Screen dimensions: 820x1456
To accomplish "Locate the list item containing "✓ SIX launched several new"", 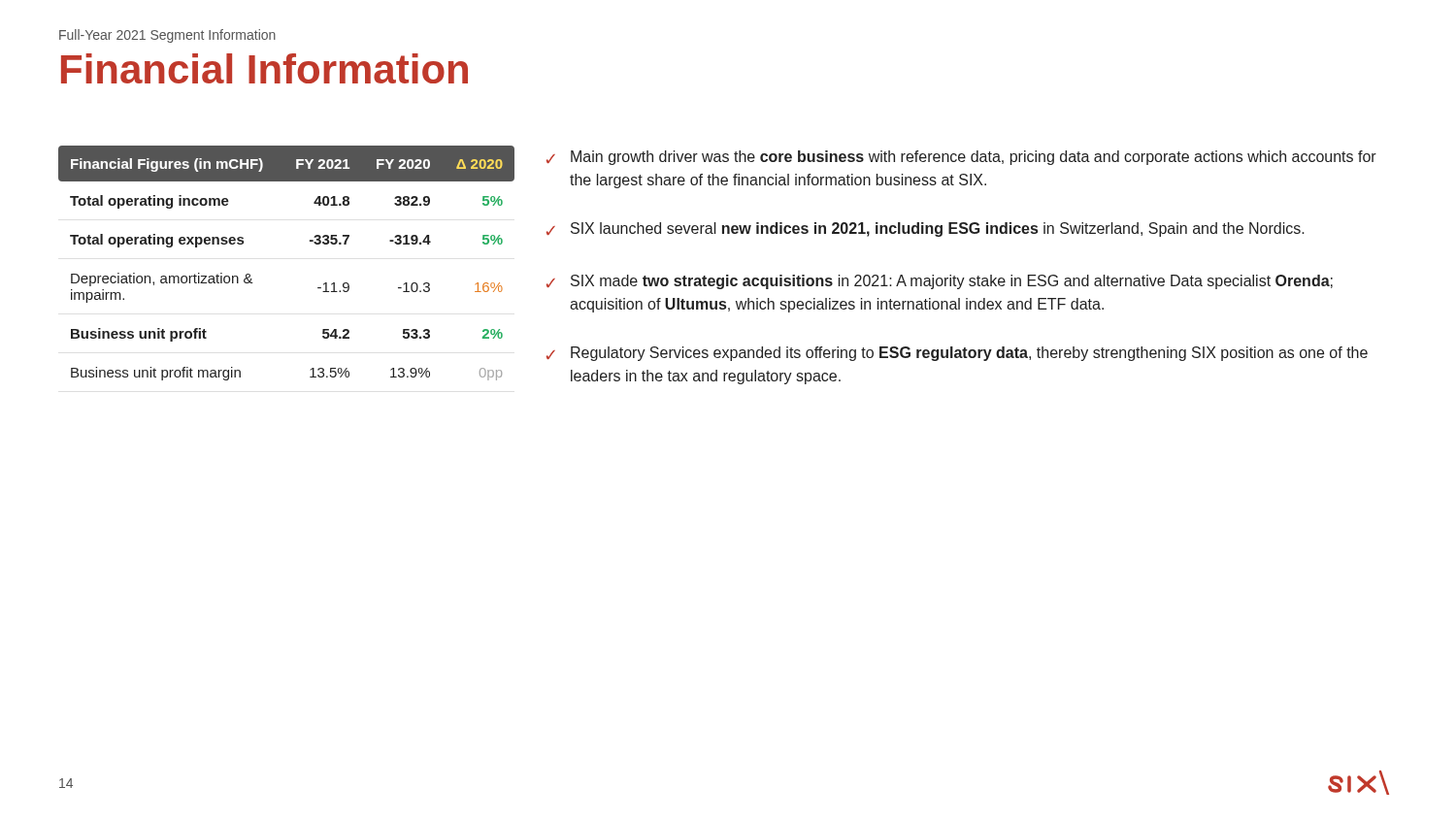I will (x=971, y=231).
